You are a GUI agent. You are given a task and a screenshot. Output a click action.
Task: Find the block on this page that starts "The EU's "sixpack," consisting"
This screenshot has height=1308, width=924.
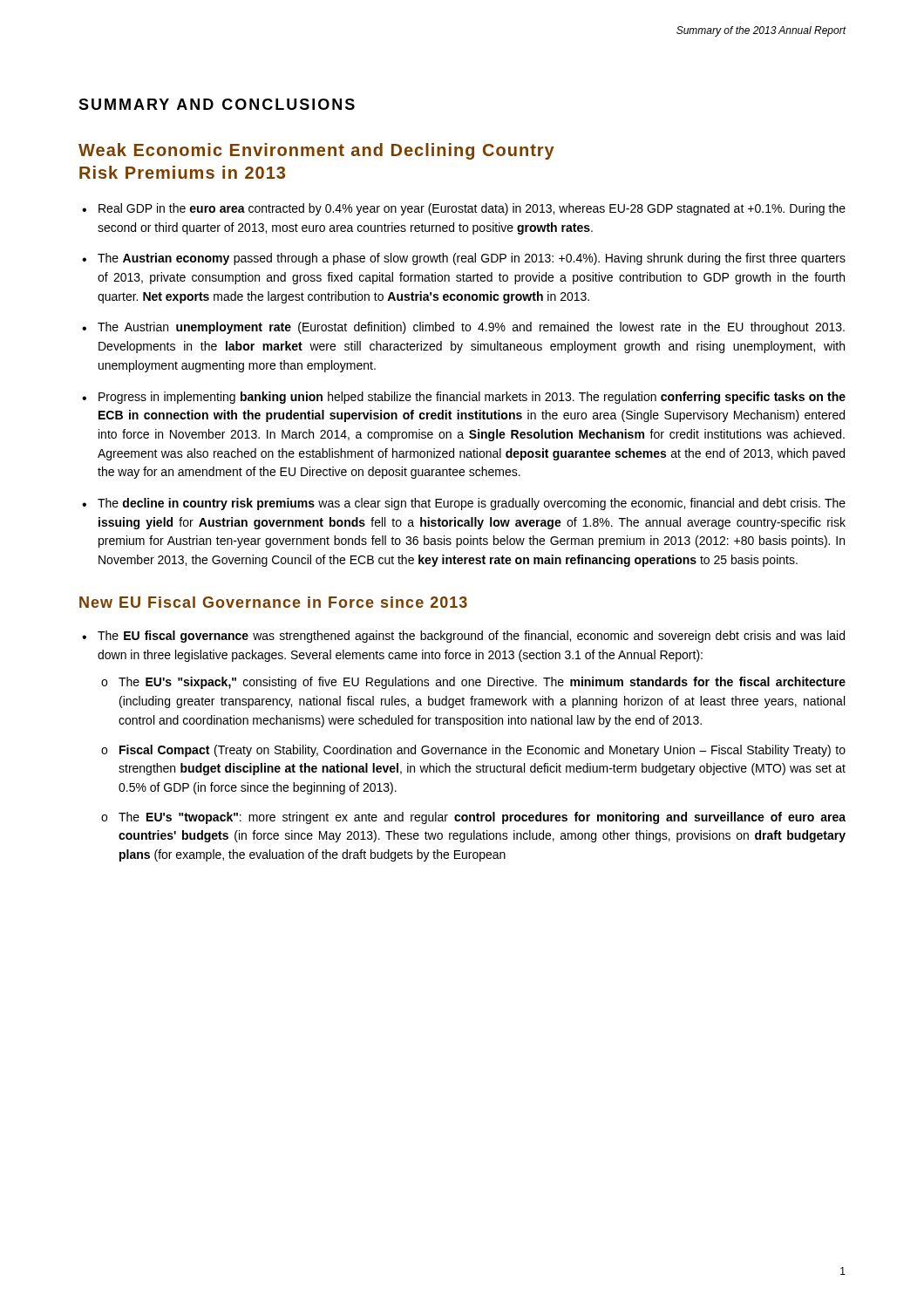482,701
